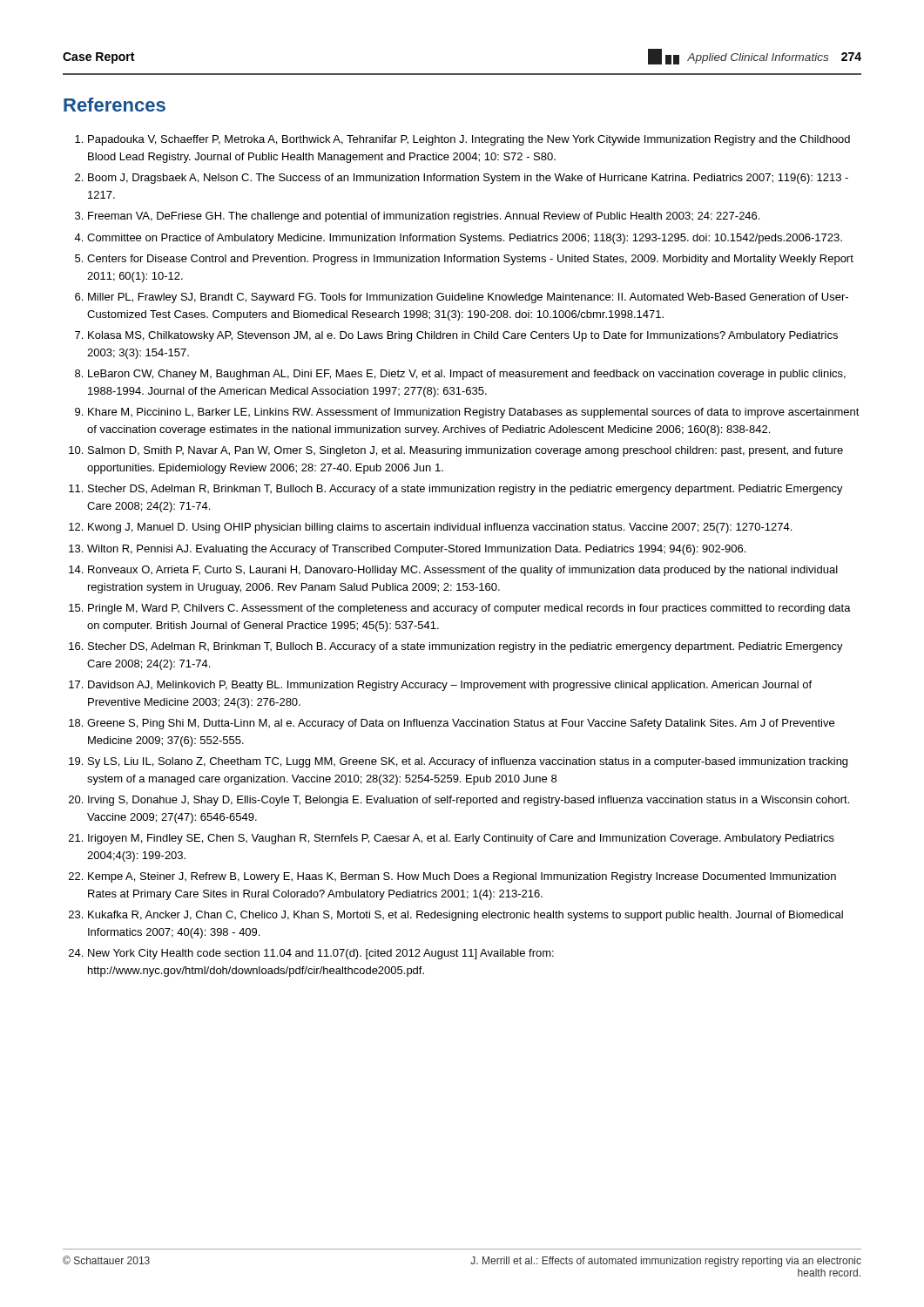Screen dimensions: 1307x924
Task: Locate the list item containing "Wilton R, Pennisi AJ."
Action: coord(417,548)
